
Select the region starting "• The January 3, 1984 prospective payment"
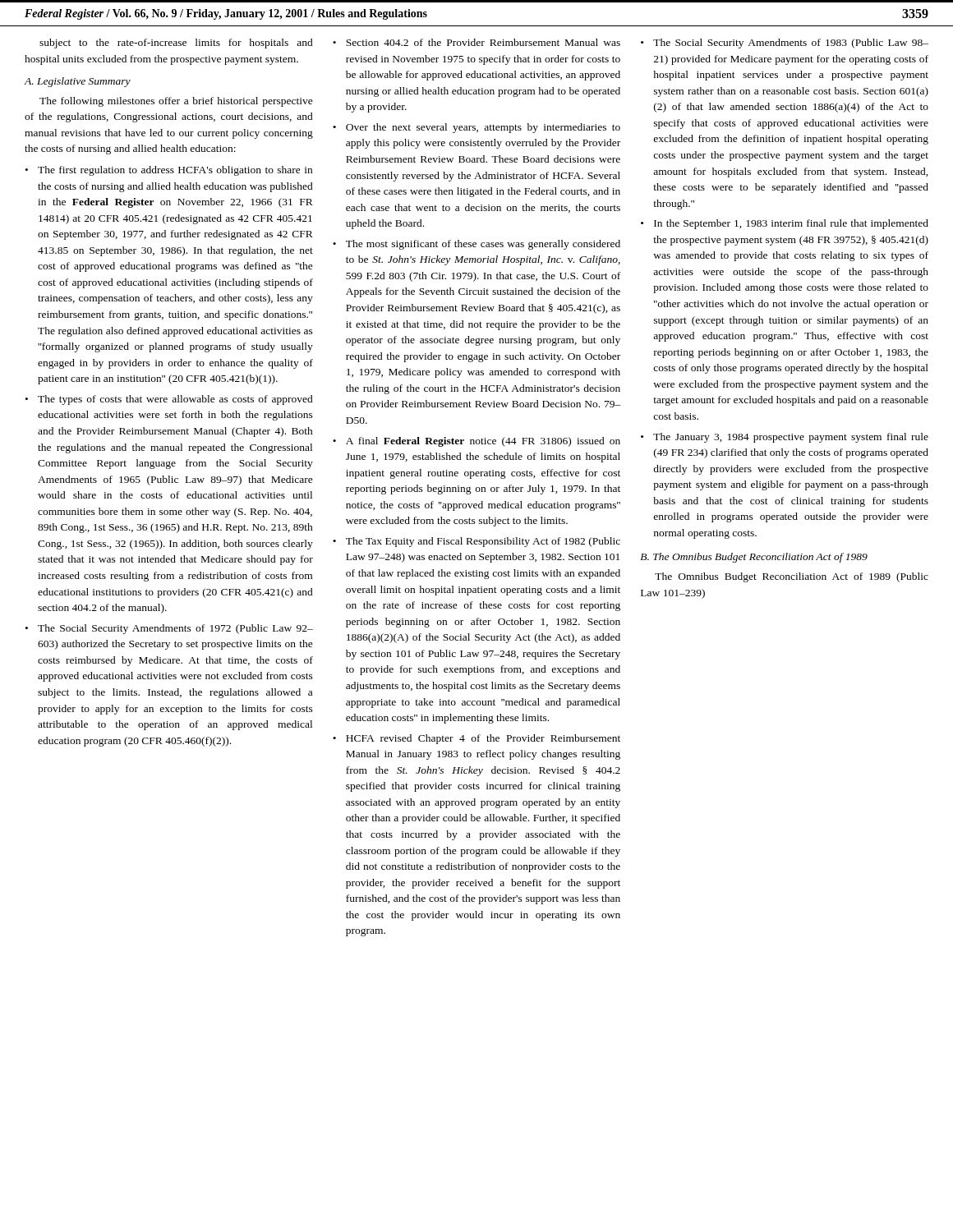(784, 485)
